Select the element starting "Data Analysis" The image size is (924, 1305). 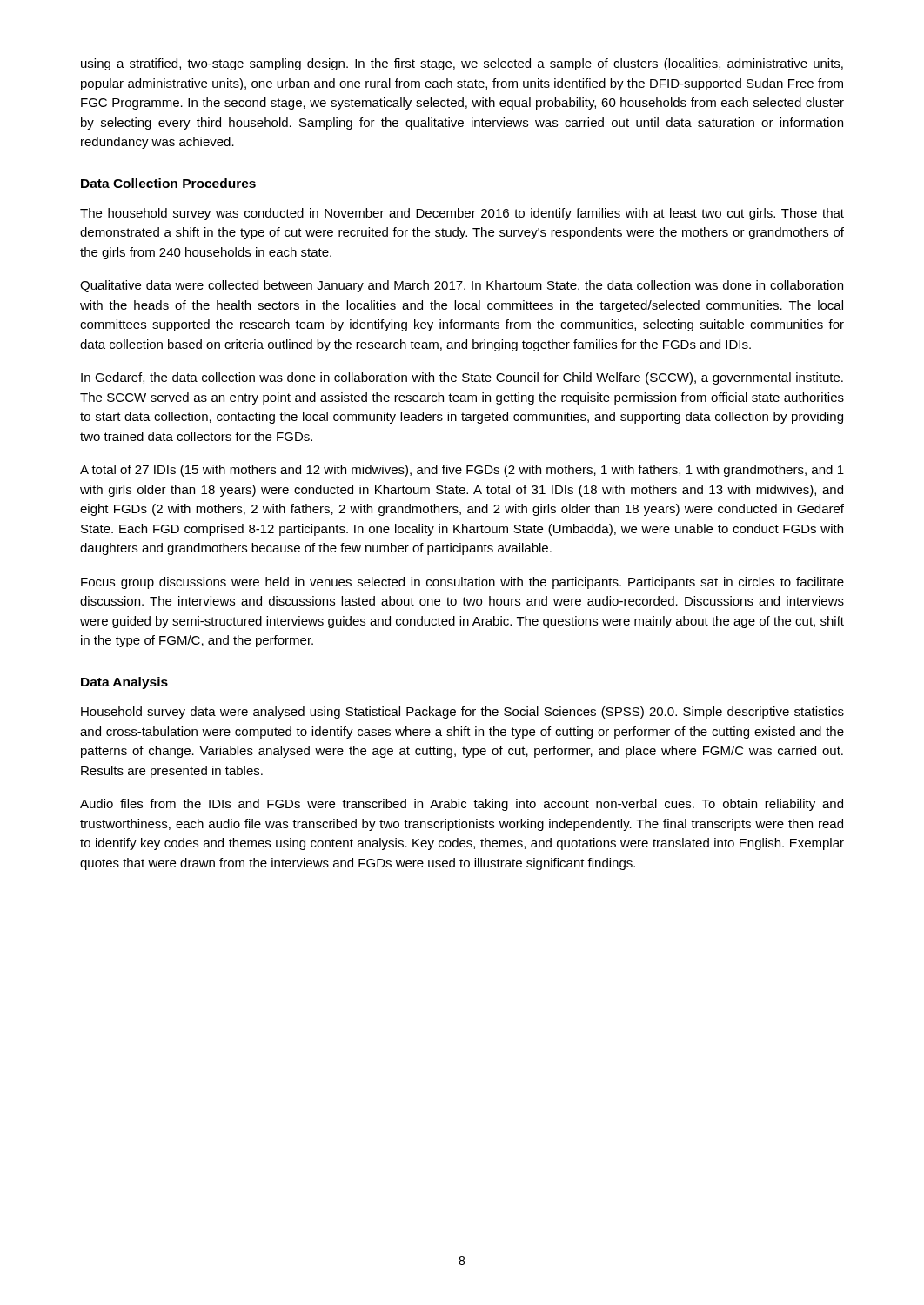[x=124, y=681]
